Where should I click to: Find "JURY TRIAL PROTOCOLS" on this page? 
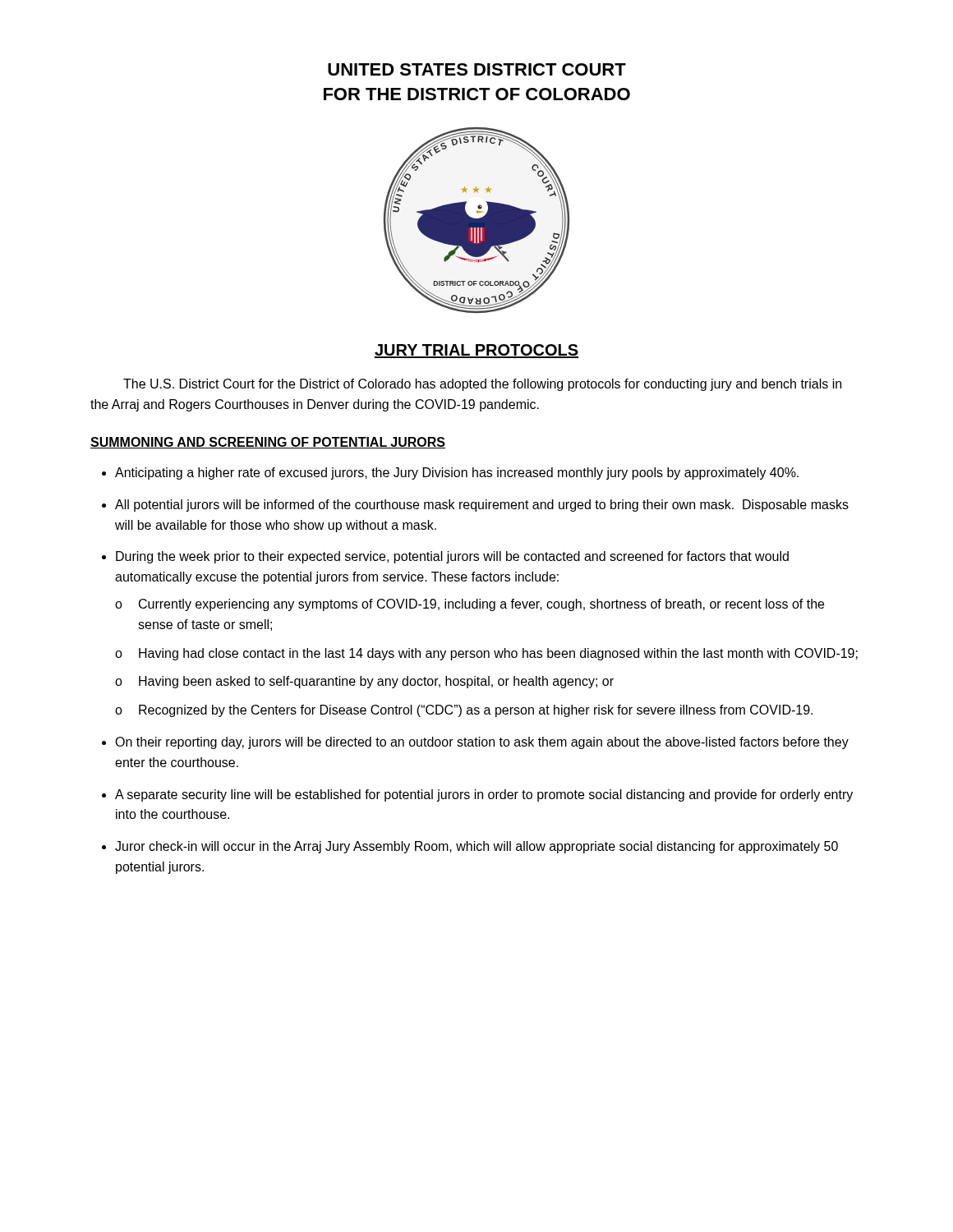pyautogui.click(x=476, y=350)
